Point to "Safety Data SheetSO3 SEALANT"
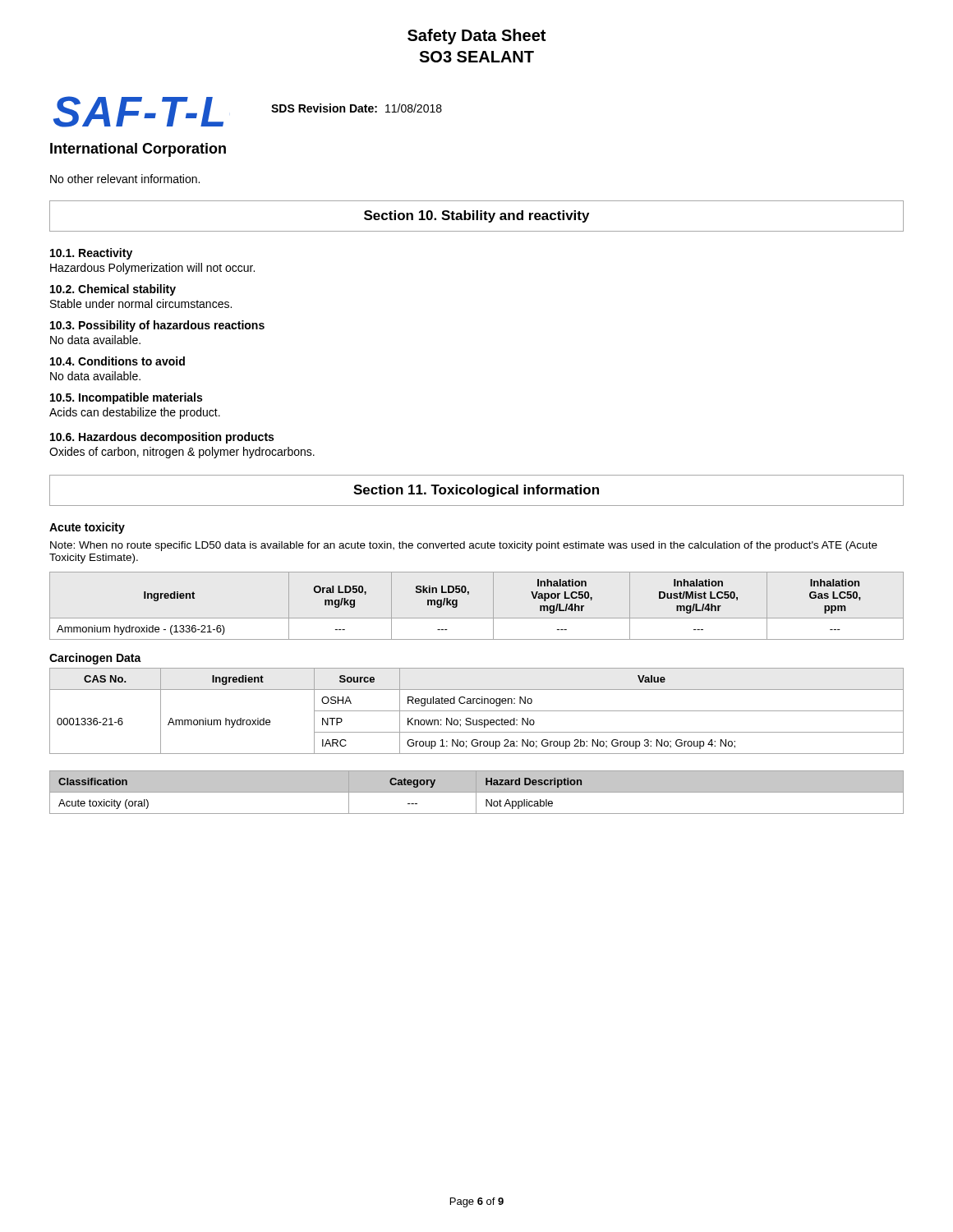The width and height of the screenshot is (953, 1232). coord(476,46)
